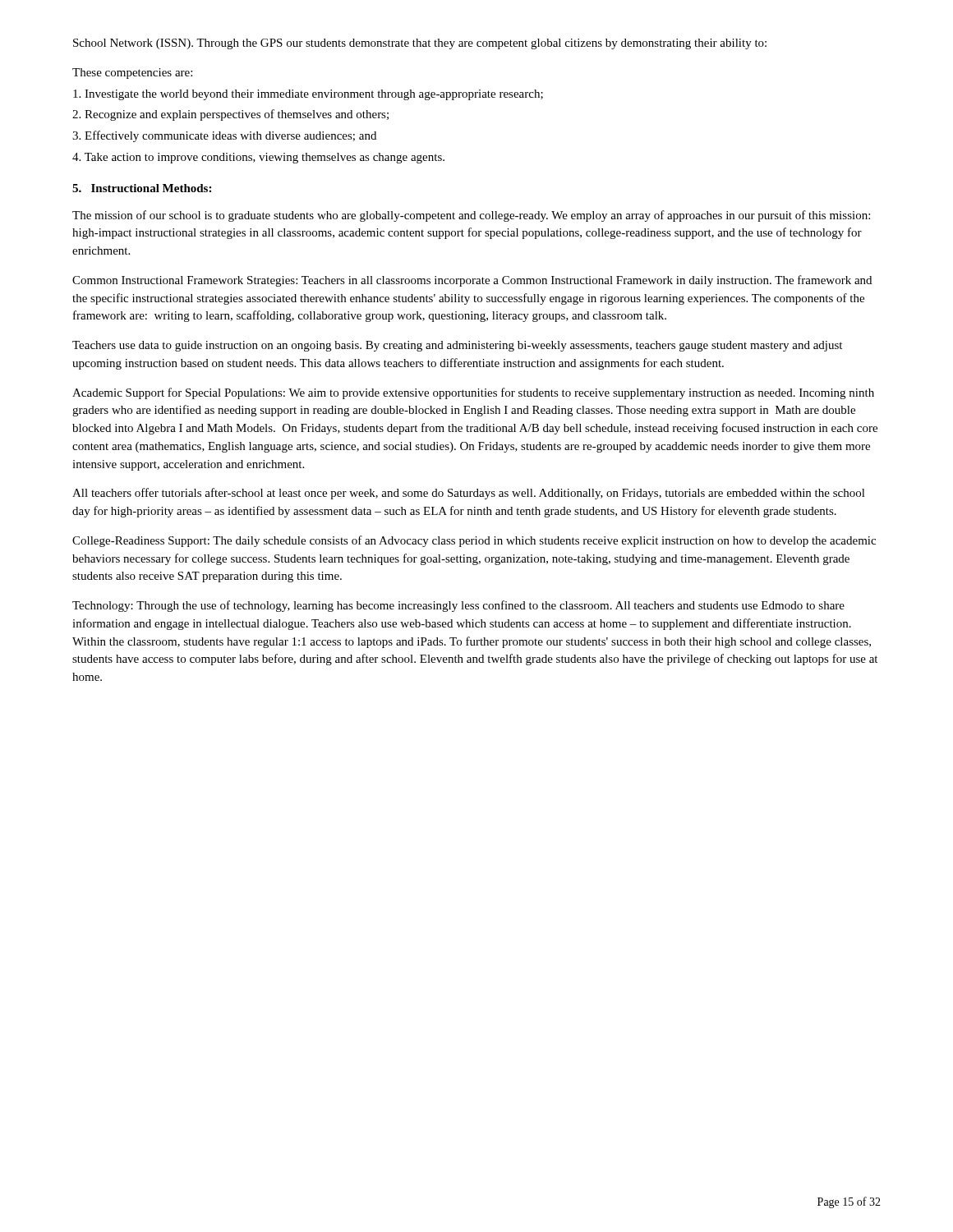Find the text block with the text "Teachers use data to guide instruction on"

point(457,354)
